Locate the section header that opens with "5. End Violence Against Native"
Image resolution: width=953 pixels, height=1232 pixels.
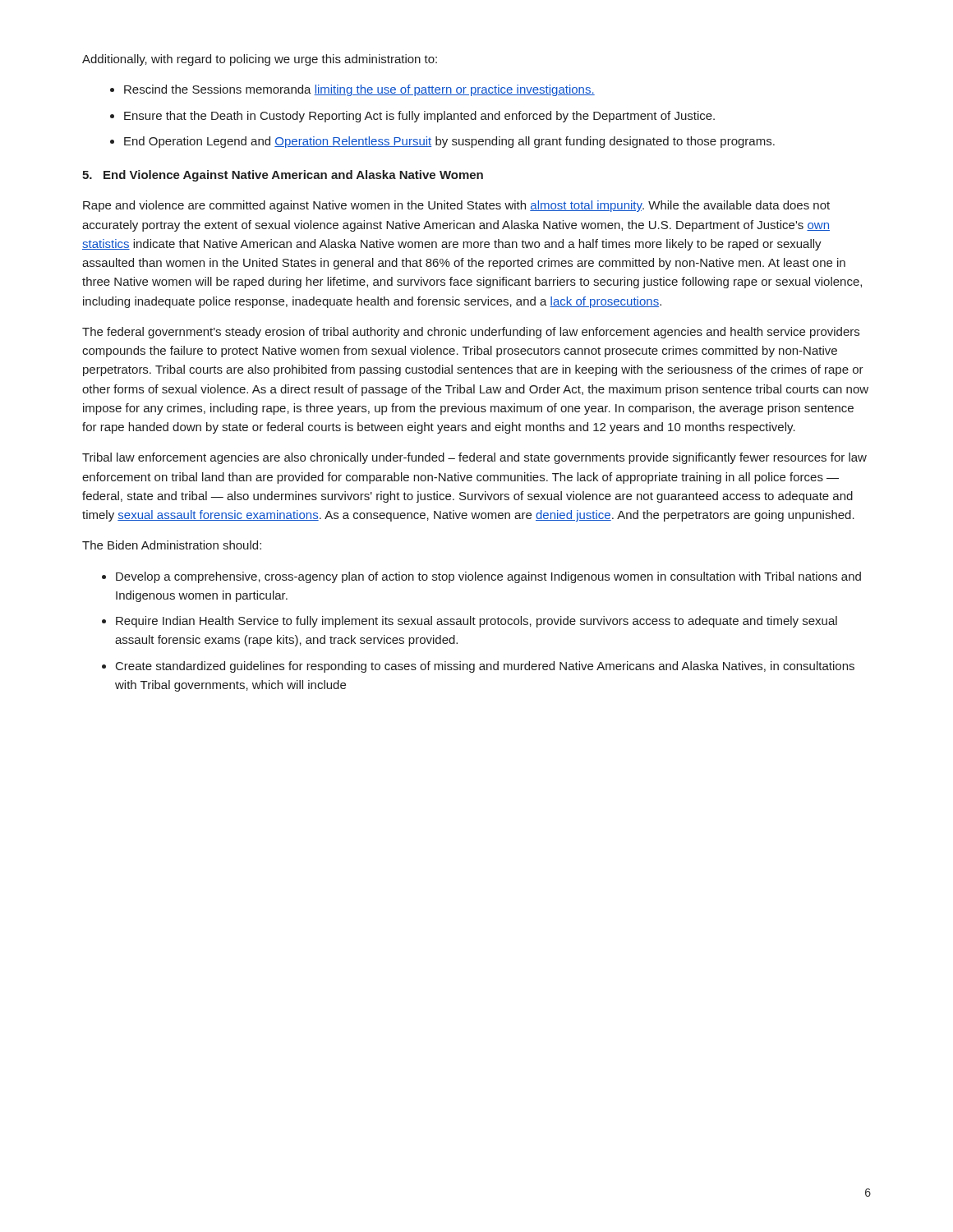pos(476,175)
